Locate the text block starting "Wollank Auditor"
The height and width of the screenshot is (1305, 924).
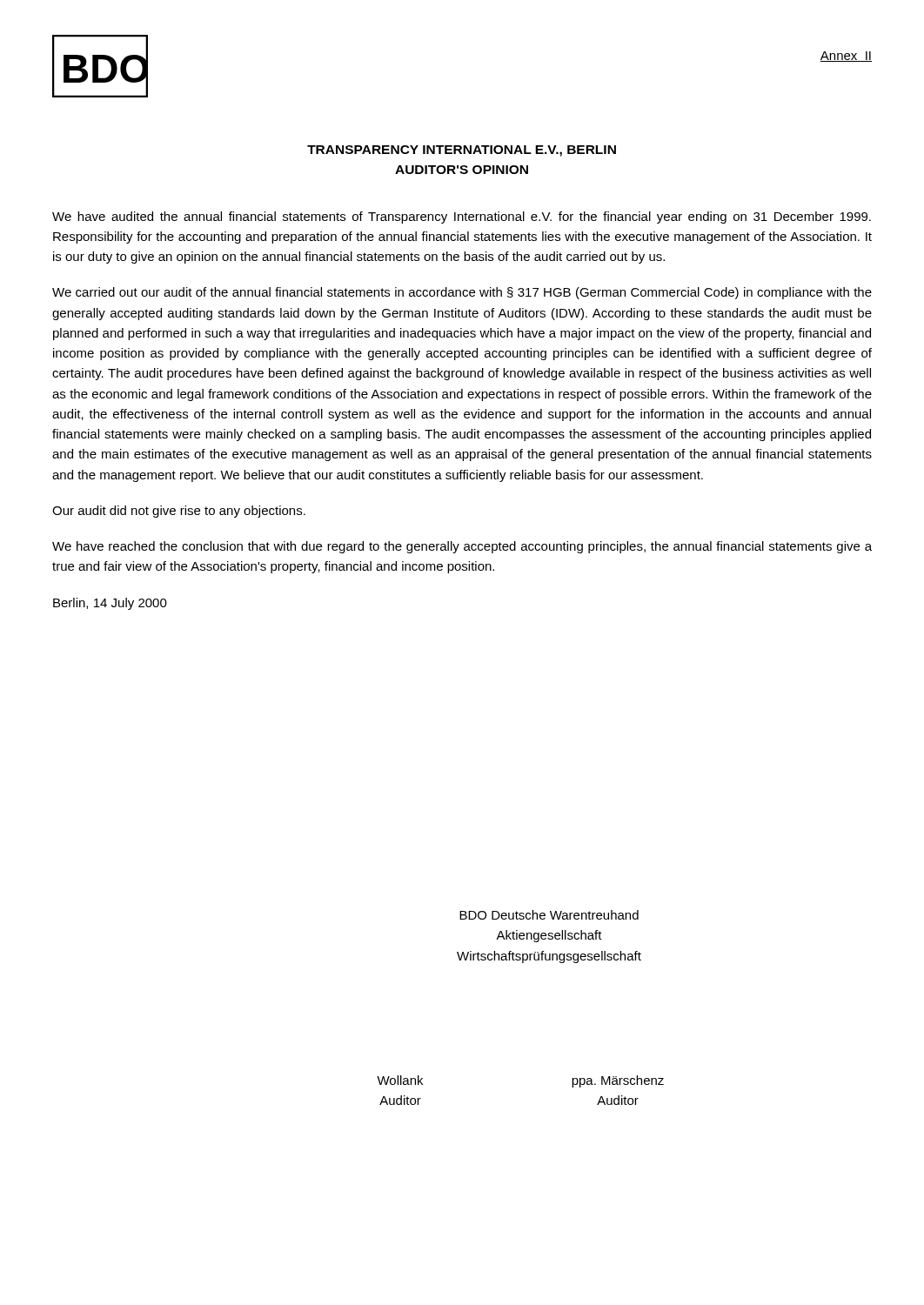click(x=400, y=1090)
